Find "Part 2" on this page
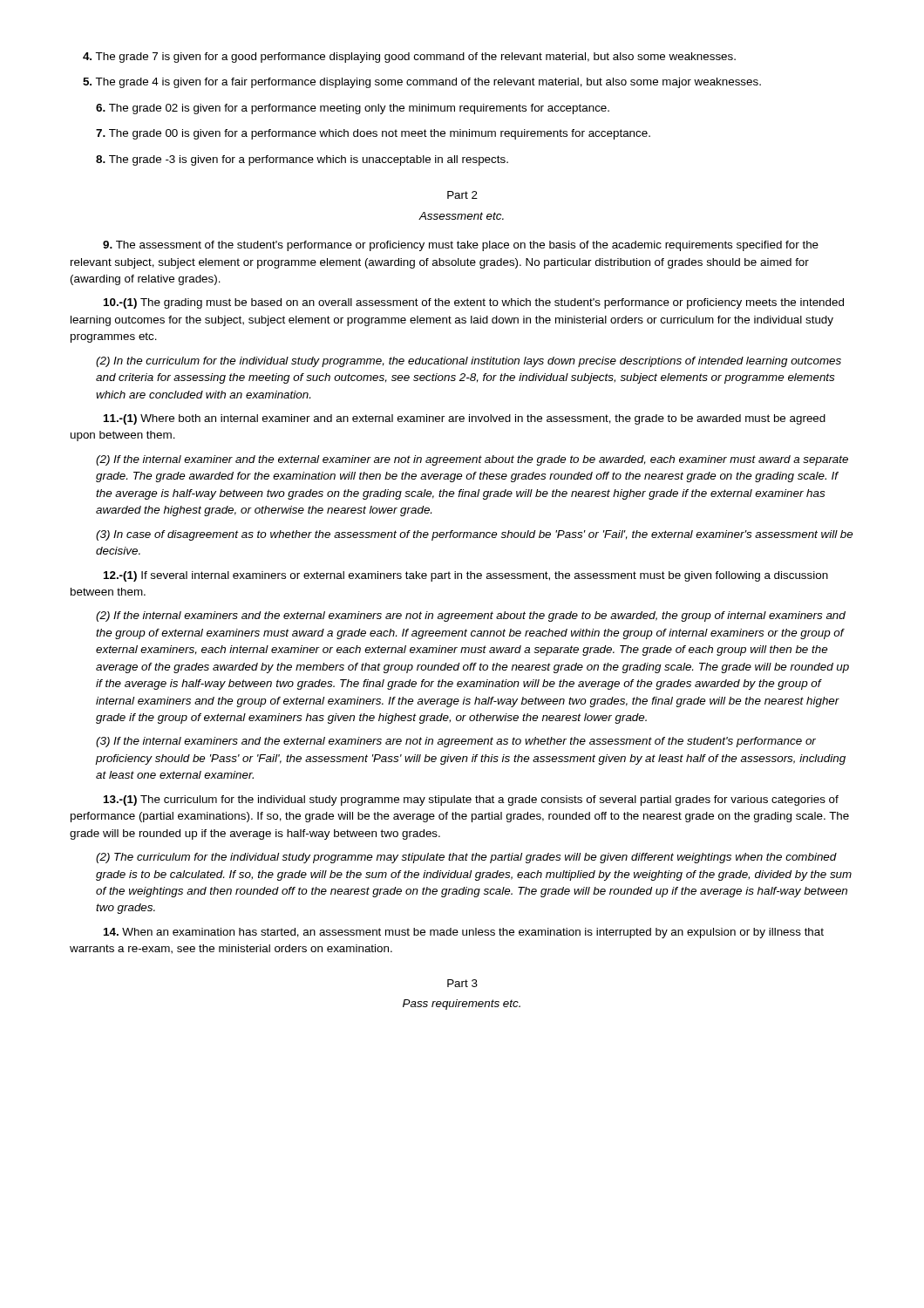Viewport: 924px width, 1308px height. tap(462, 195)
